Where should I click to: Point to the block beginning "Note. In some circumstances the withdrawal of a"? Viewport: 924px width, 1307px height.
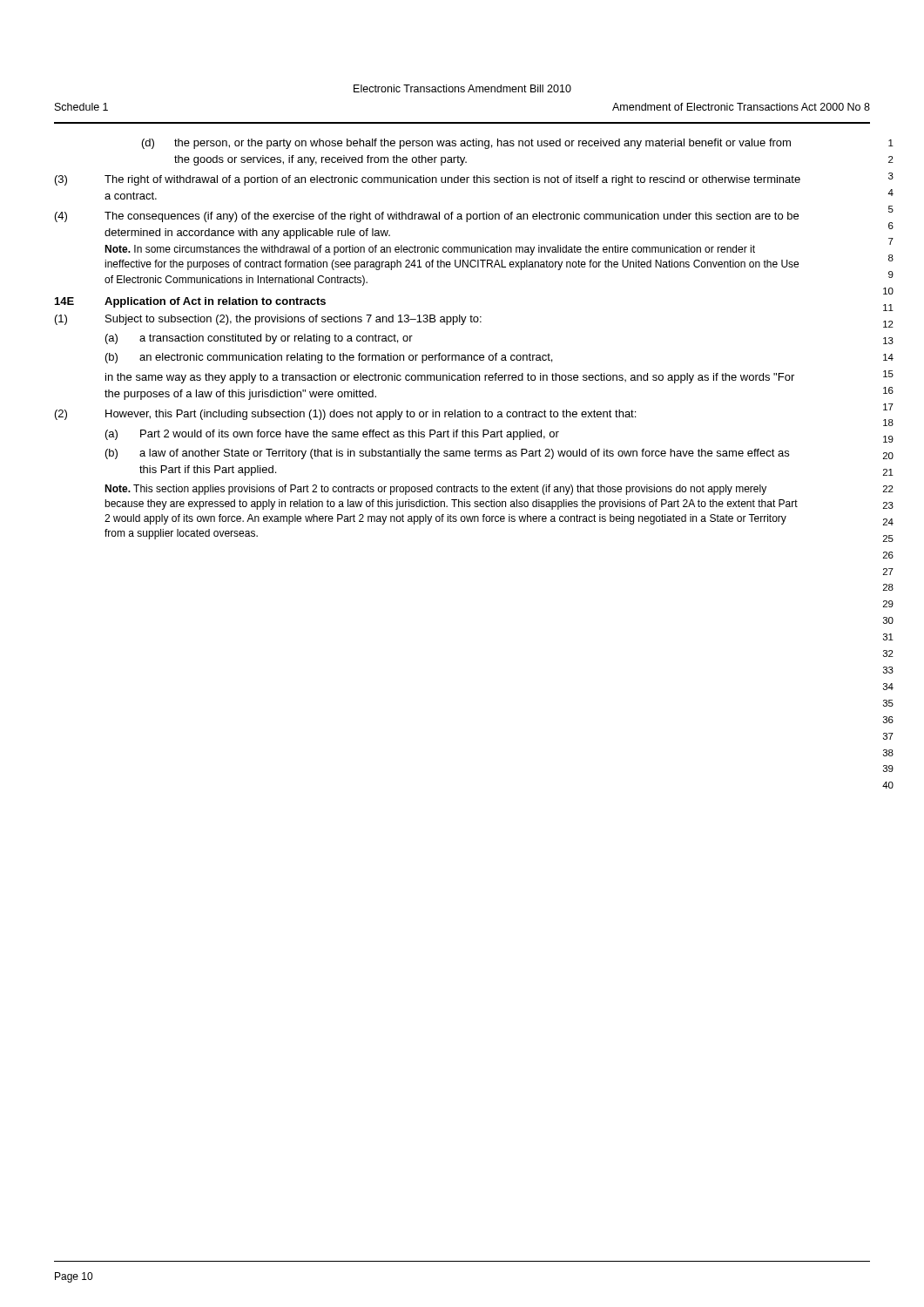click(452, 264)
